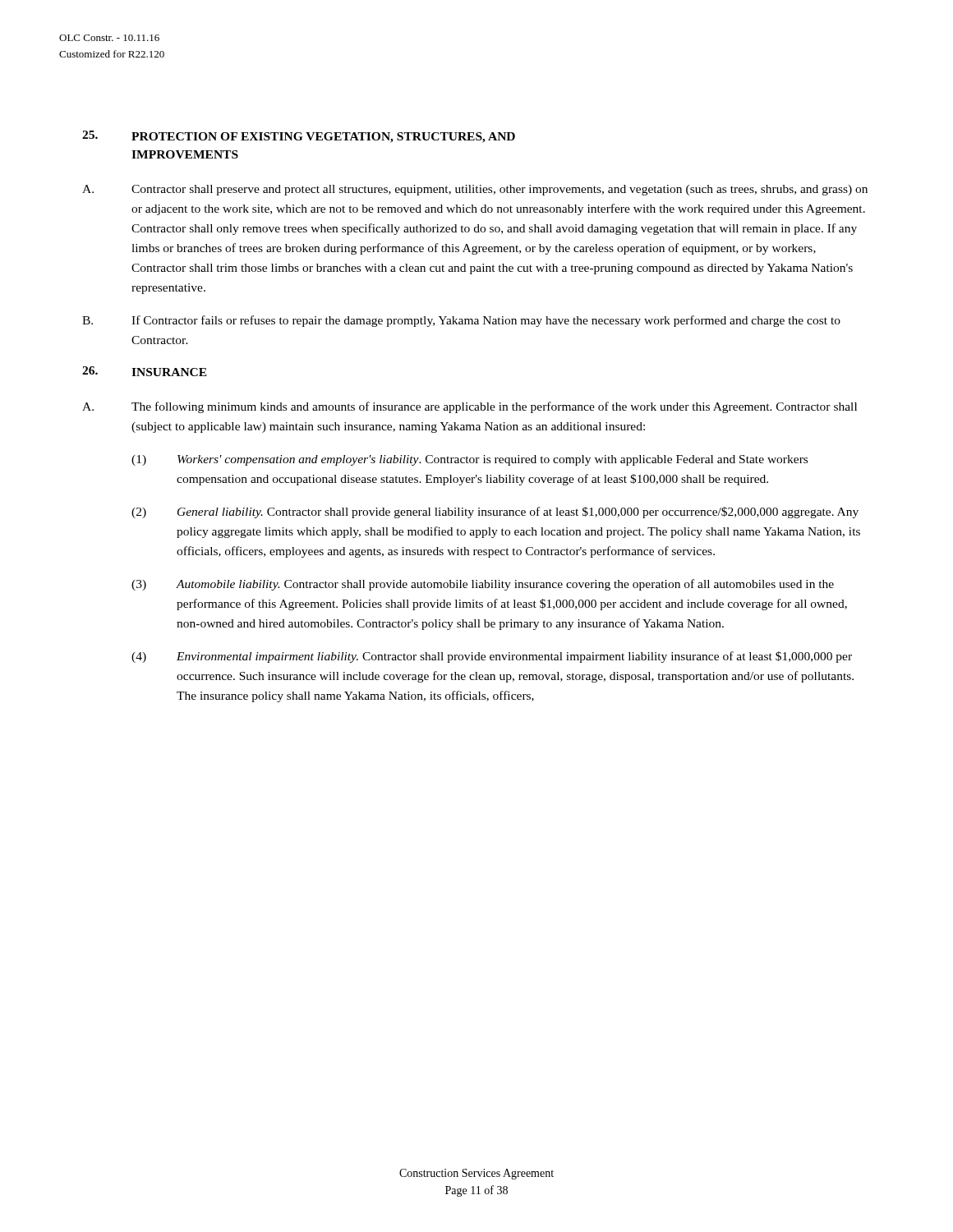
Task: Click the passage that begins "(4) Environmental impairment"
Action: 501,676
